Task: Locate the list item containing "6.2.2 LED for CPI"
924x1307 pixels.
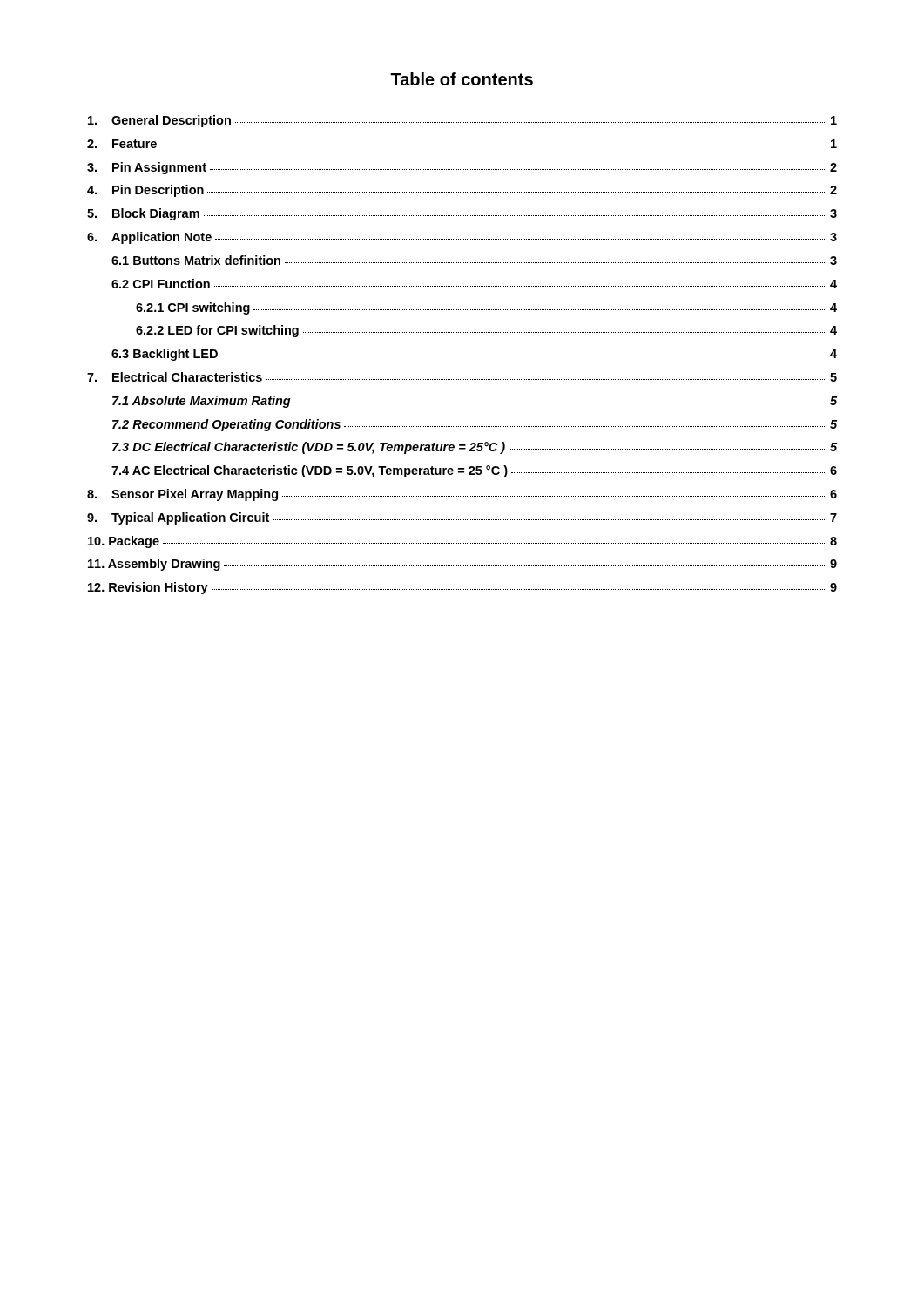Action: point(462,331)
